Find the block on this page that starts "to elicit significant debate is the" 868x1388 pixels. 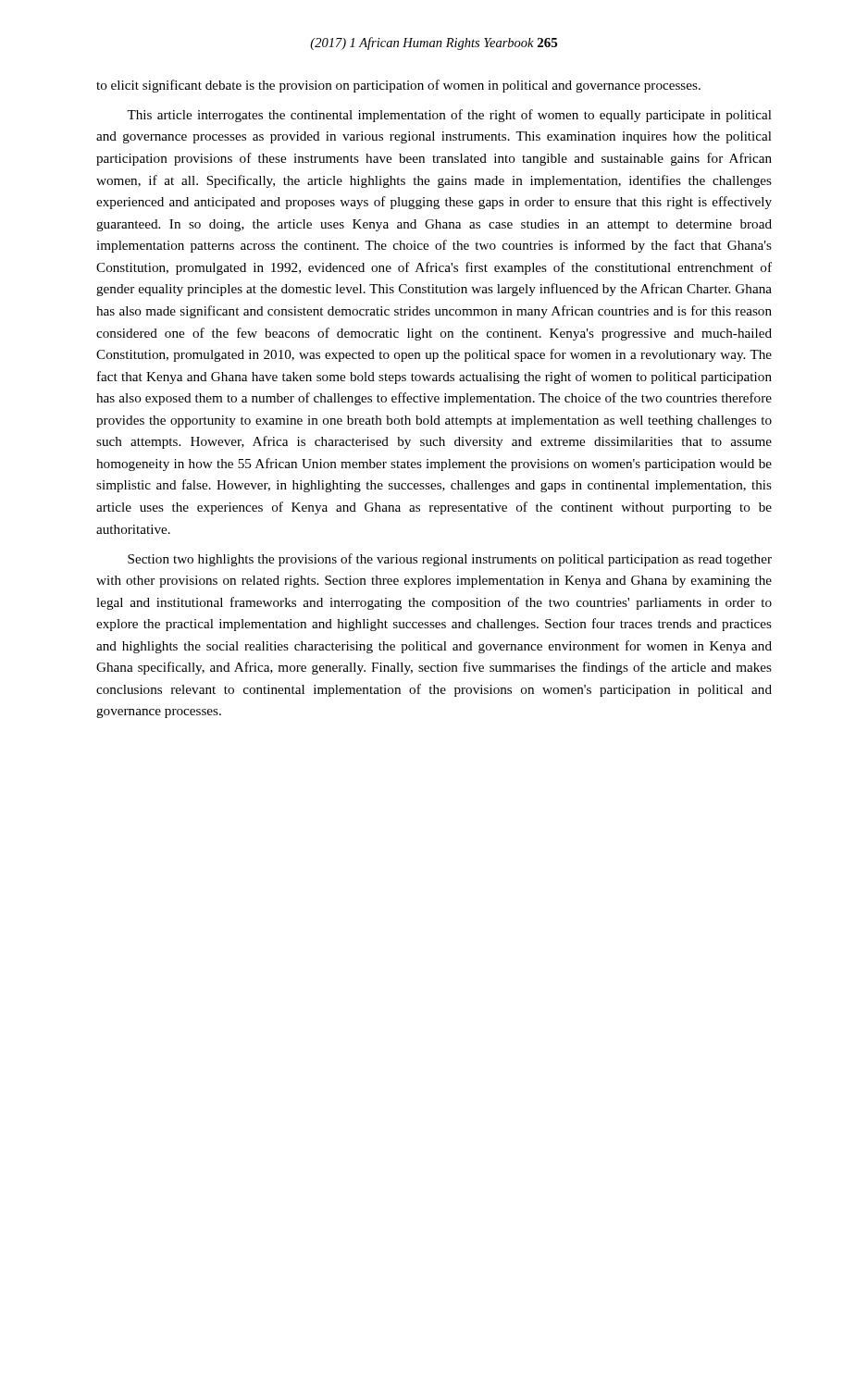399,85
